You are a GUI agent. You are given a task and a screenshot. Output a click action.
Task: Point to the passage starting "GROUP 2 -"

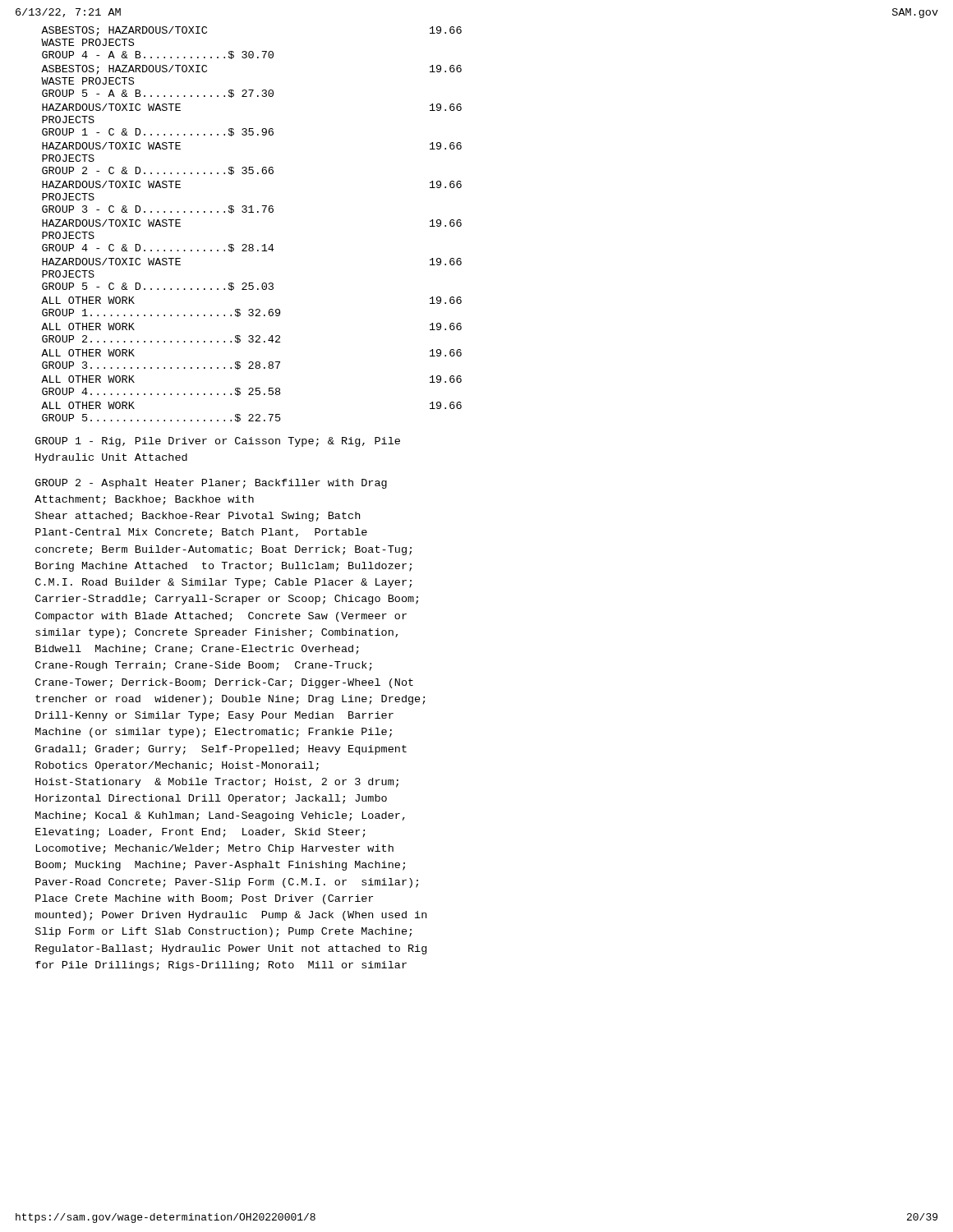pyautogui.click(x=221, y=724)
